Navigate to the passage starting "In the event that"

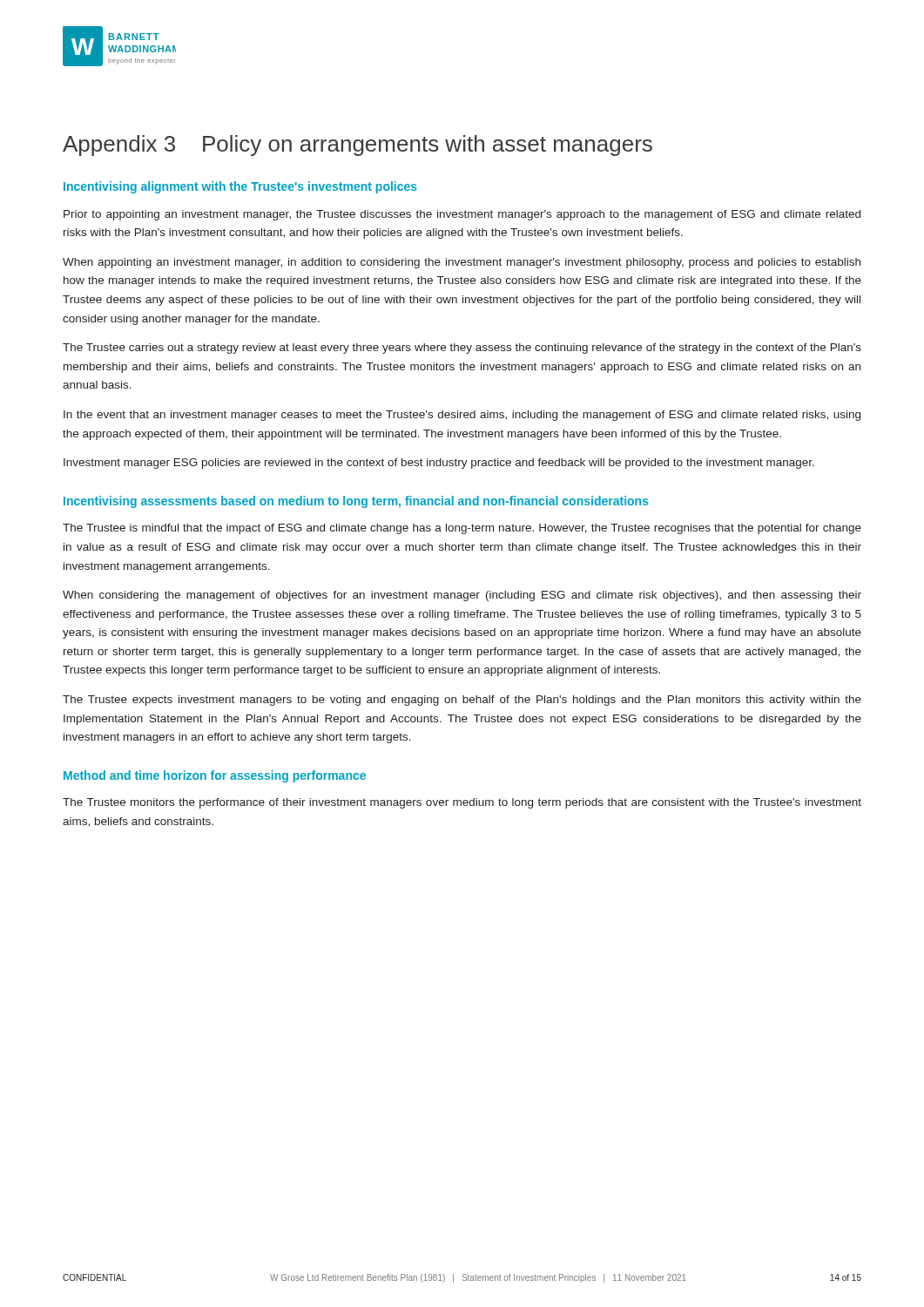pyautogui.click(x=462, y=424)
